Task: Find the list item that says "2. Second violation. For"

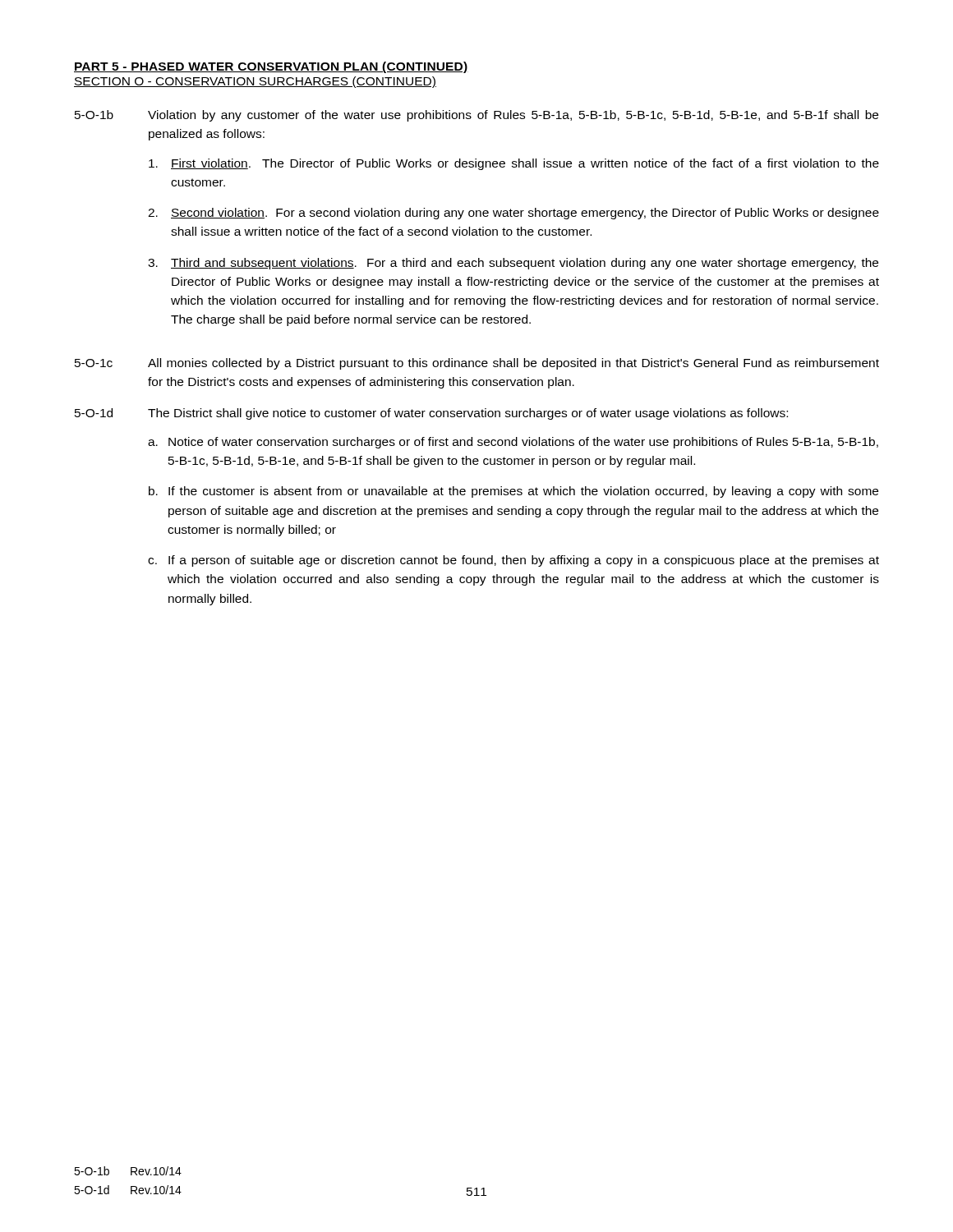Action: pos(513,222)
